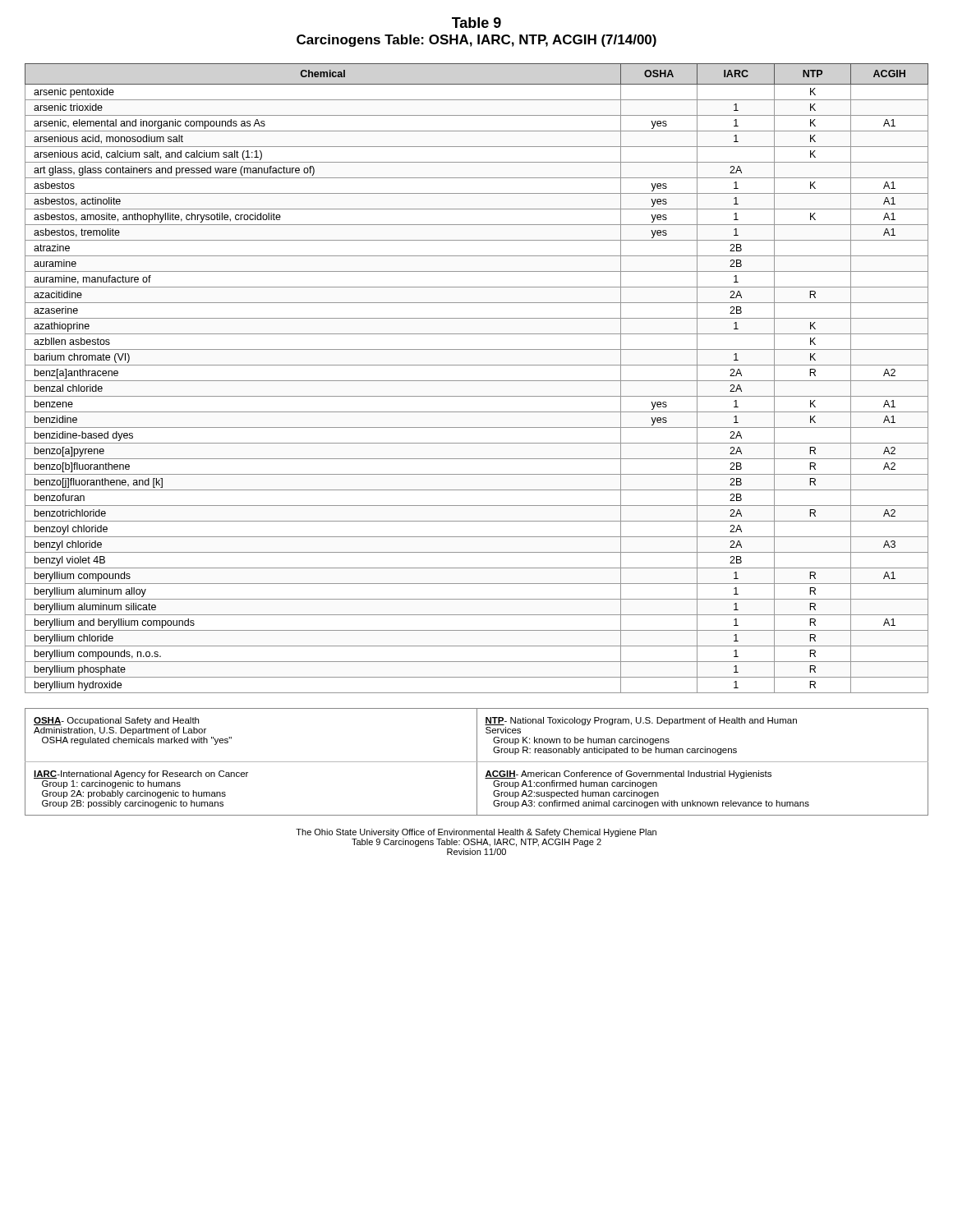Point to the block starting "OSHA- Occupational Safety and"
953x1232 pixels.
tap(476, 762)
